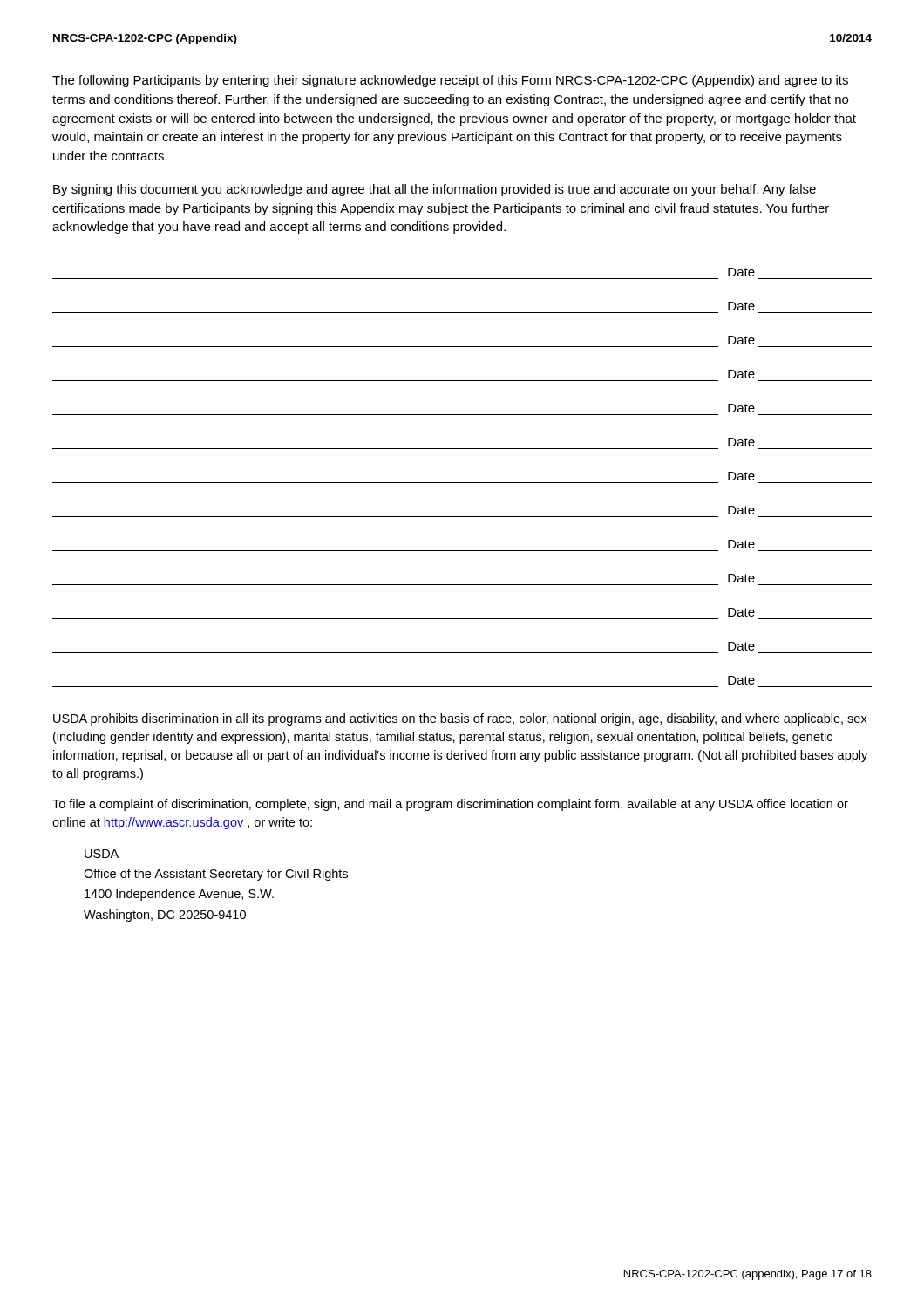
Task: Point to the region starting "USDA Office of"
Action: [216, 884]
